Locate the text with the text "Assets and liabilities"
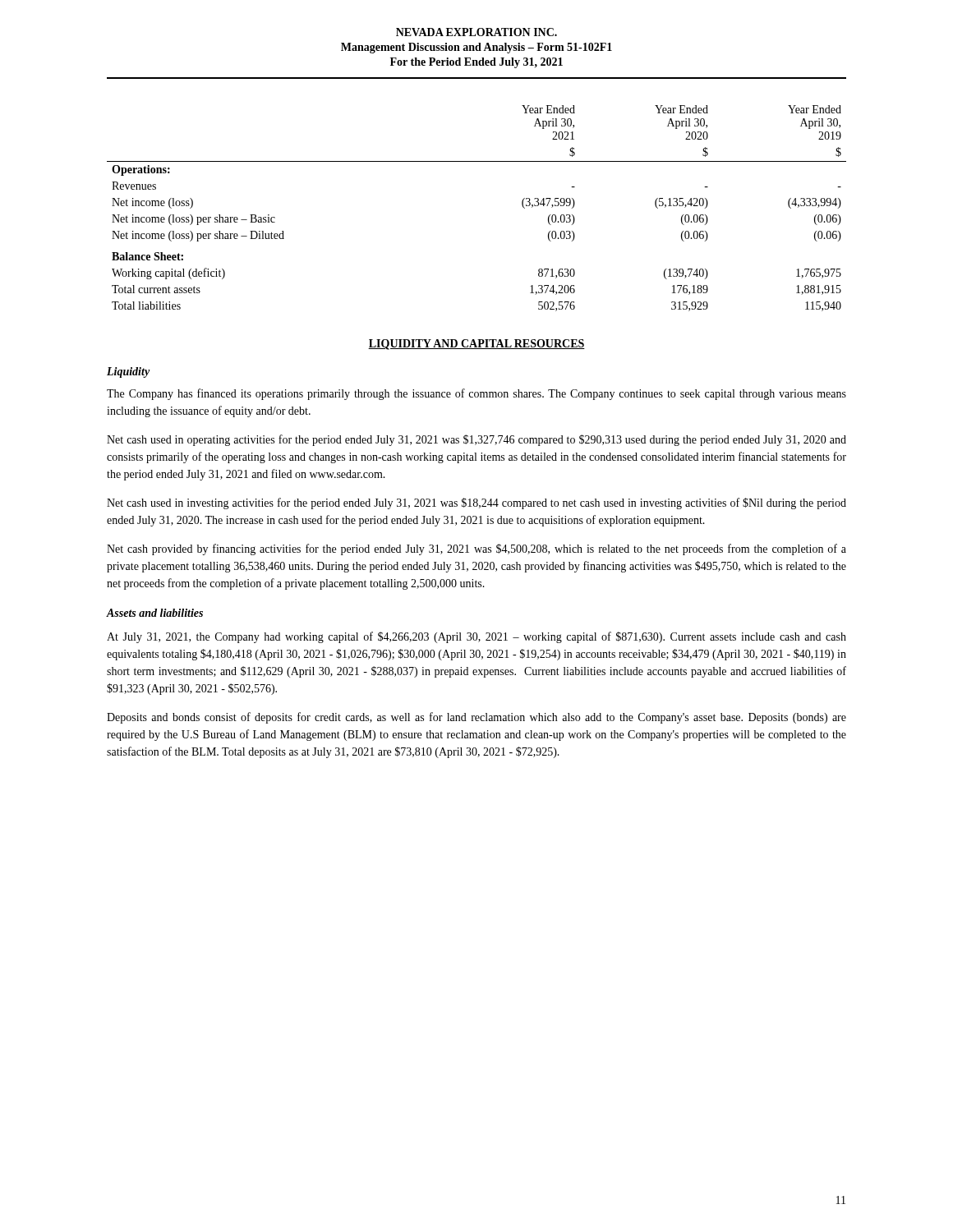953x1232 pixels. [x=155, y=613]
